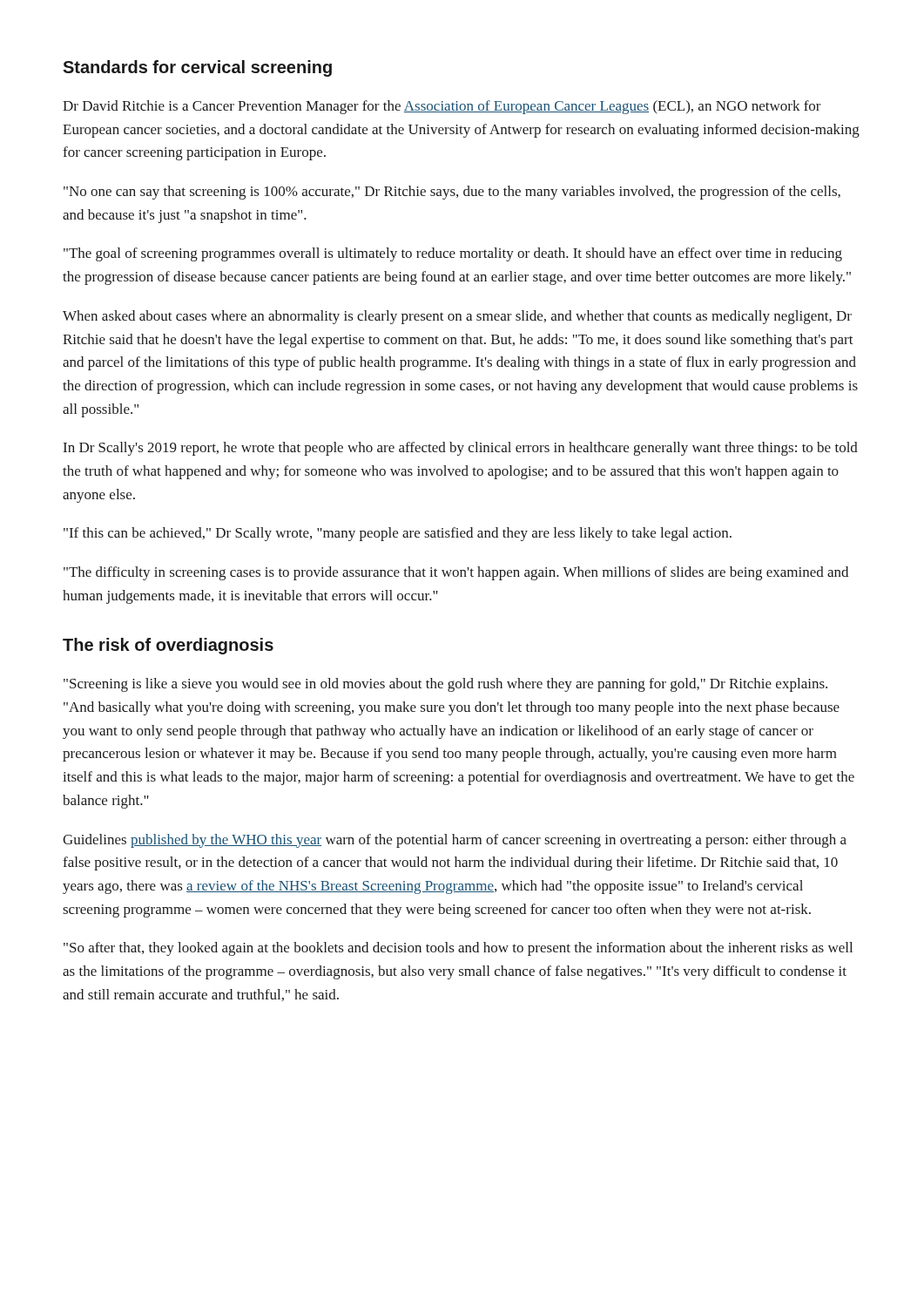
Task: Find the region starting ""If this can be"
Action: tap(398, 533)
